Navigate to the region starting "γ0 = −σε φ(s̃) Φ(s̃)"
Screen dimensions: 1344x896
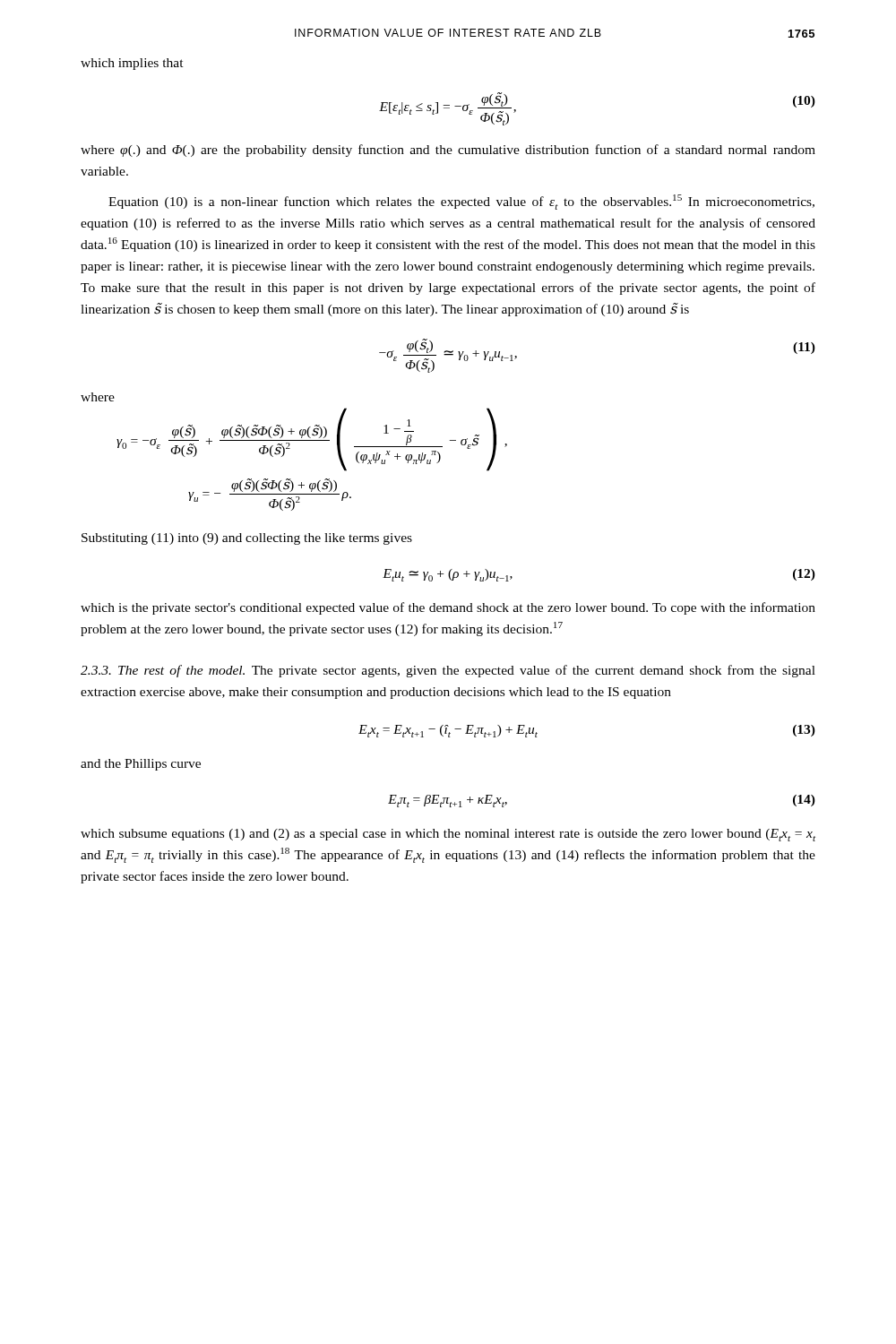(x=466, y=464)
